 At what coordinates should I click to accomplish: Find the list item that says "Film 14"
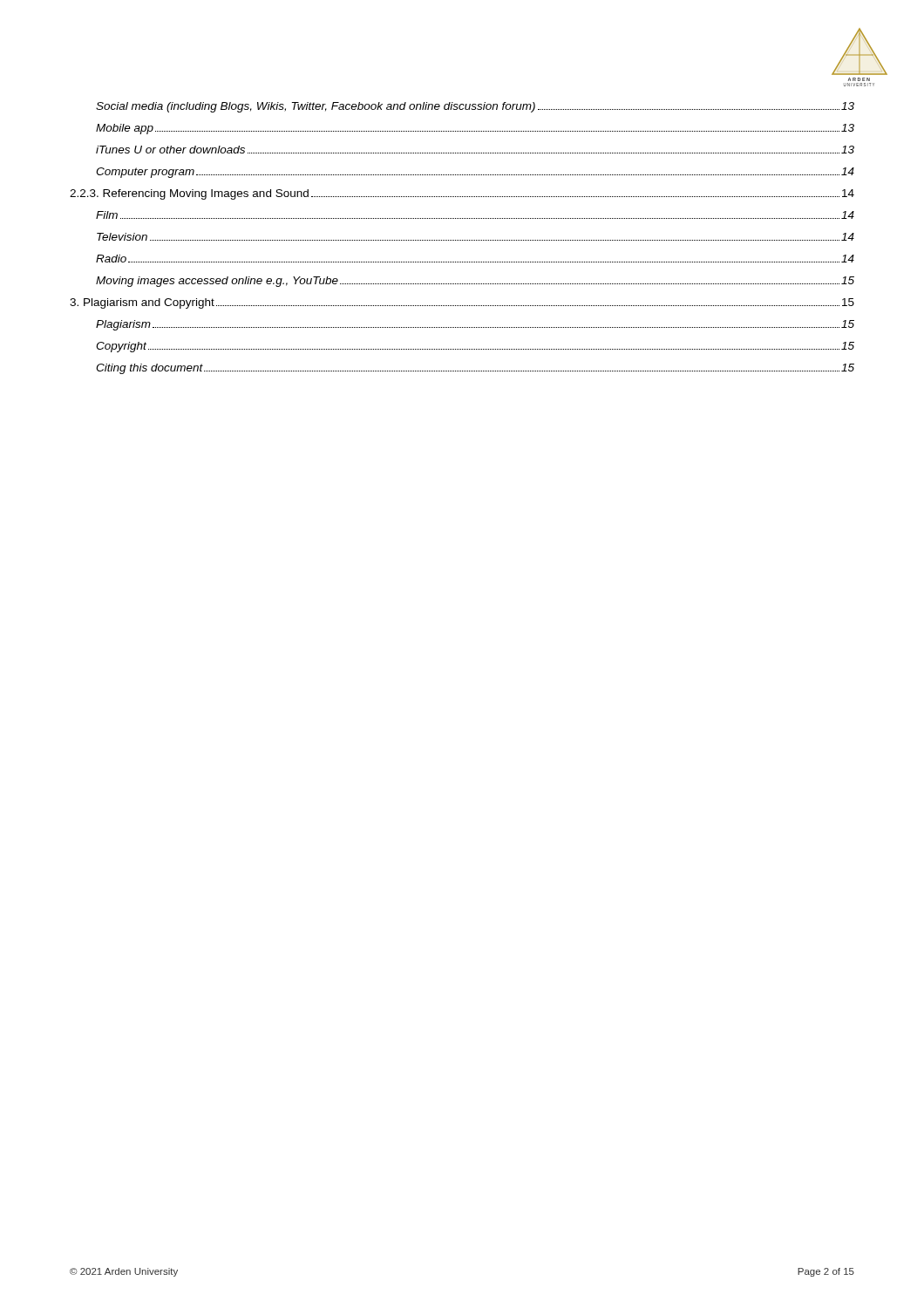click(475, 216)
